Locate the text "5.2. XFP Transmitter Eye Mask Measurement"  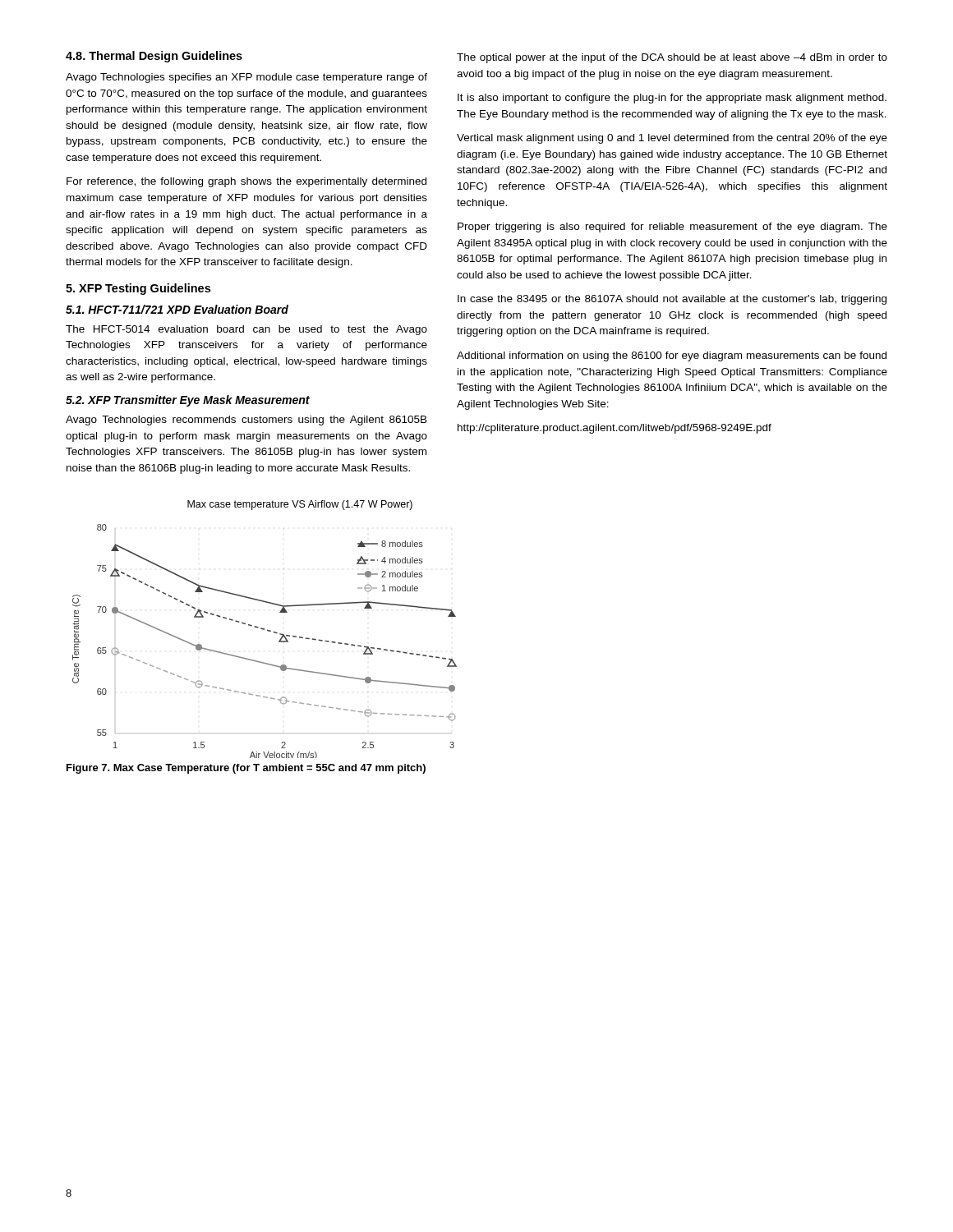188,400
